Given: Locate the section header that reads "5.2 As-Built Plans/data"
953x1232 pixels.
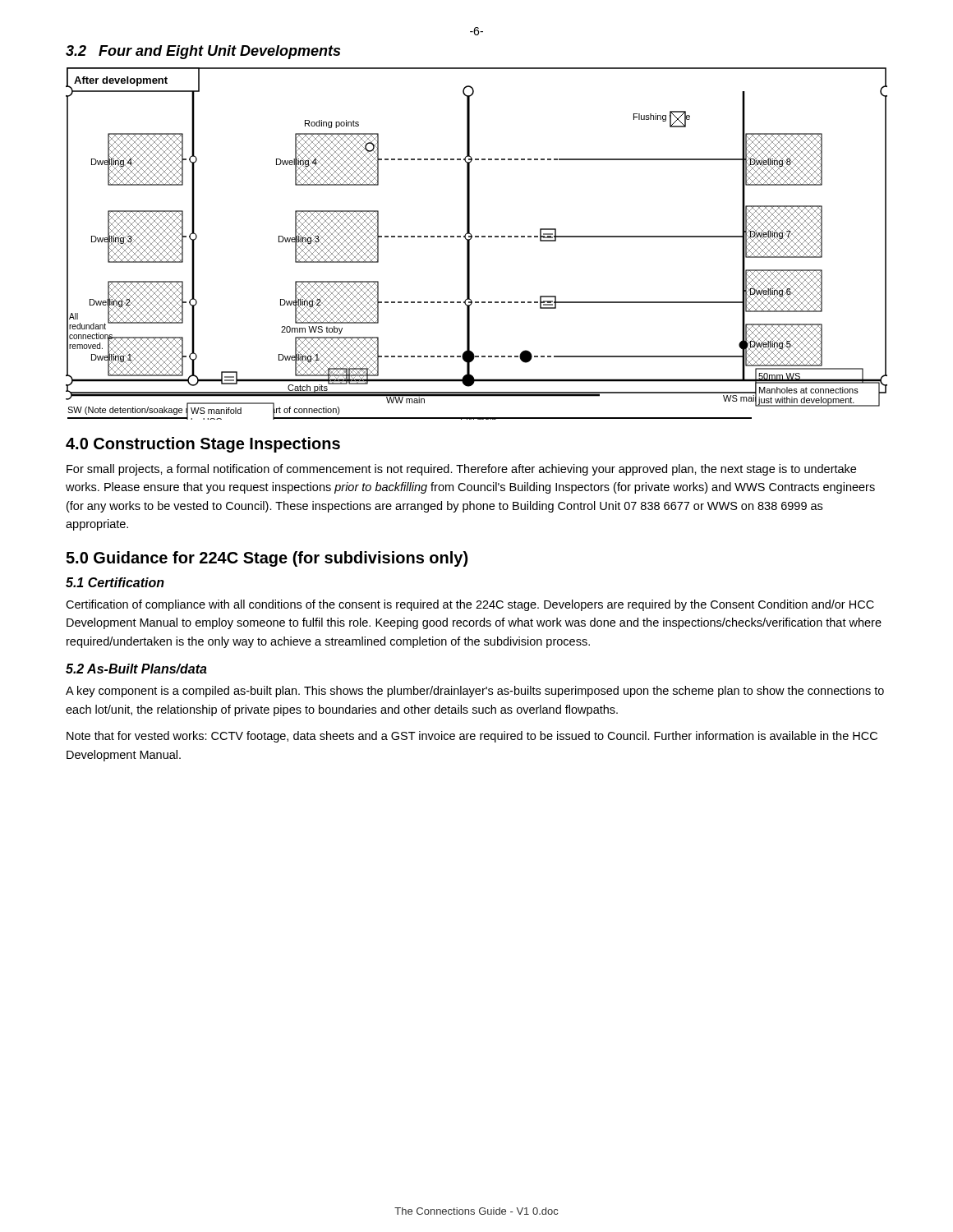Looking at the screenshot, I should (x=136, y=669).
